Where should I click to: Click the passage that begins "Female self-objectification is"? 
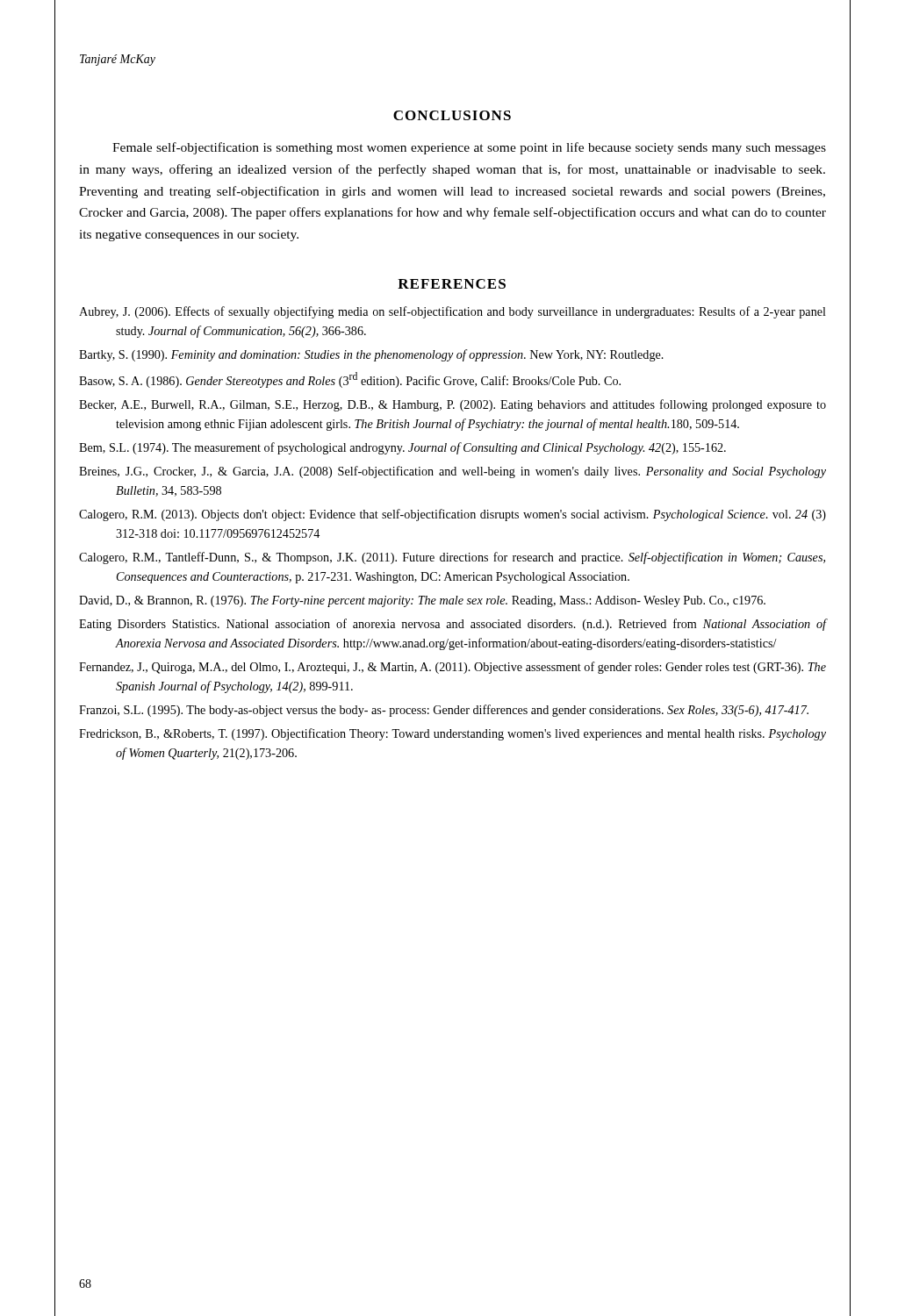(452, 190)
